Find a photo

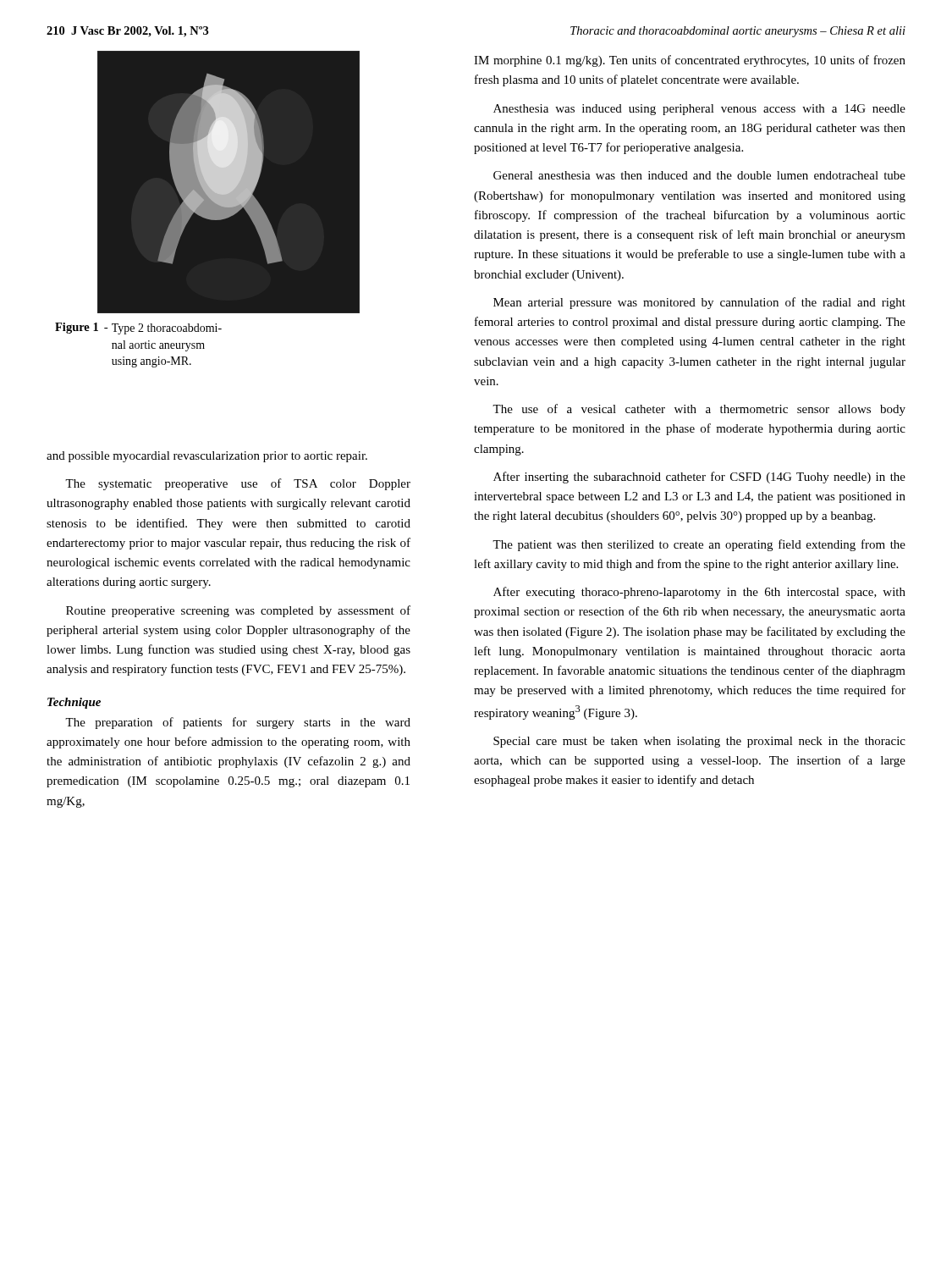[228, 182]
